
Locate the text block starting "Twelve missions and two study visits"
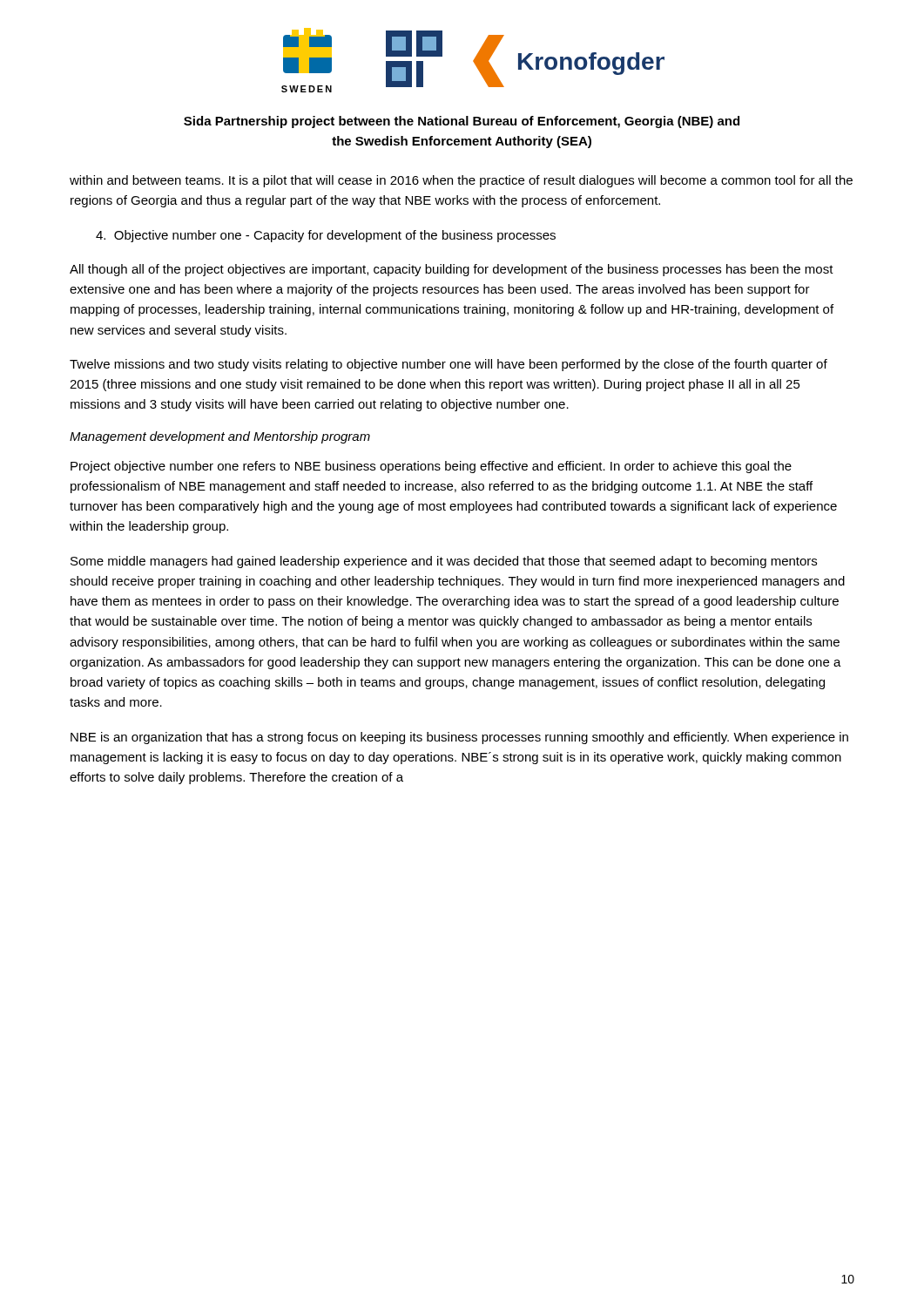[x=448, y=384]
